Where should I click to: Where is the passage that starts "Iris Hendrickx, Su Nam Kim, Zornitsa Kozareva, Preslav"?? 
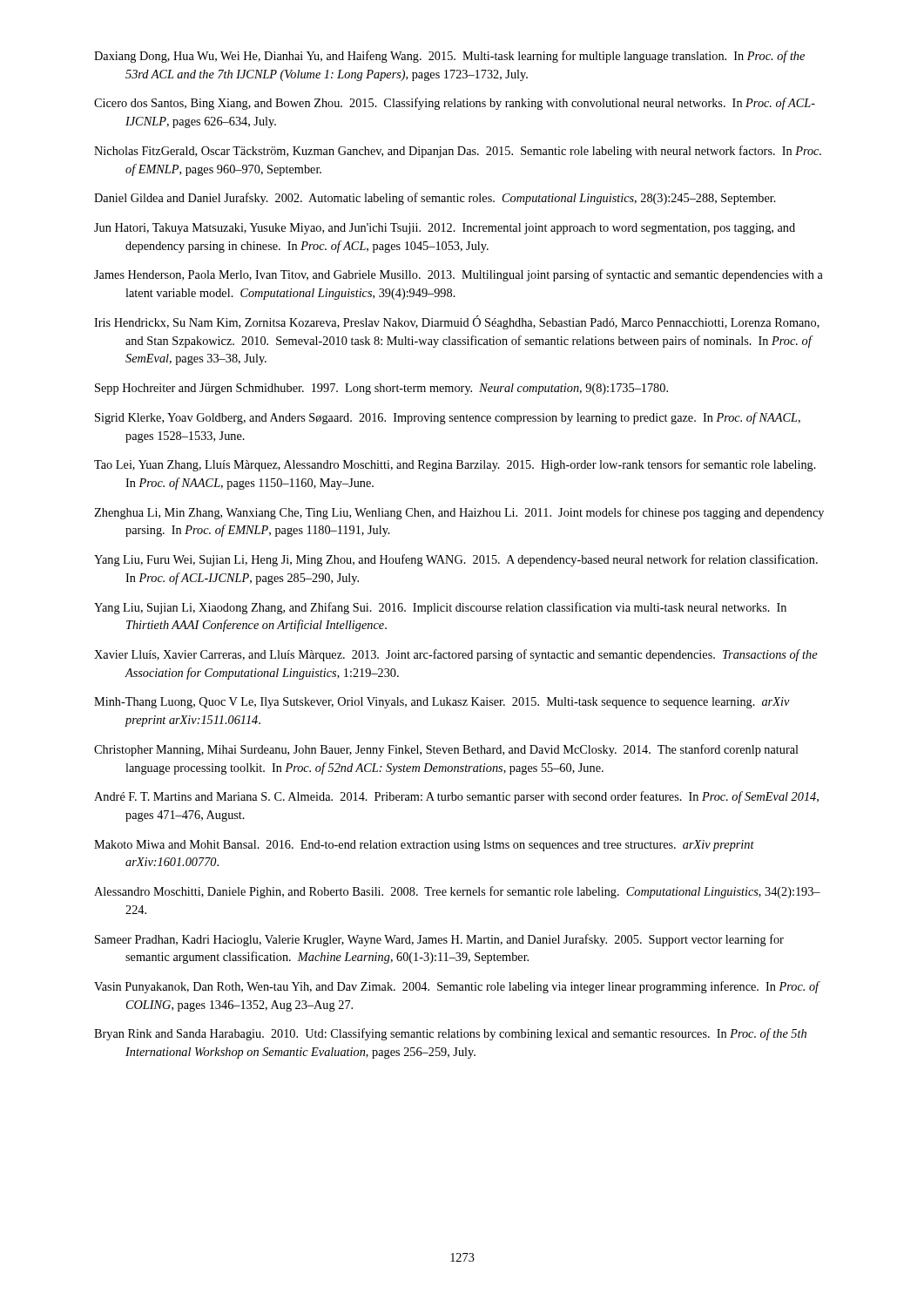tap(457, 340)
